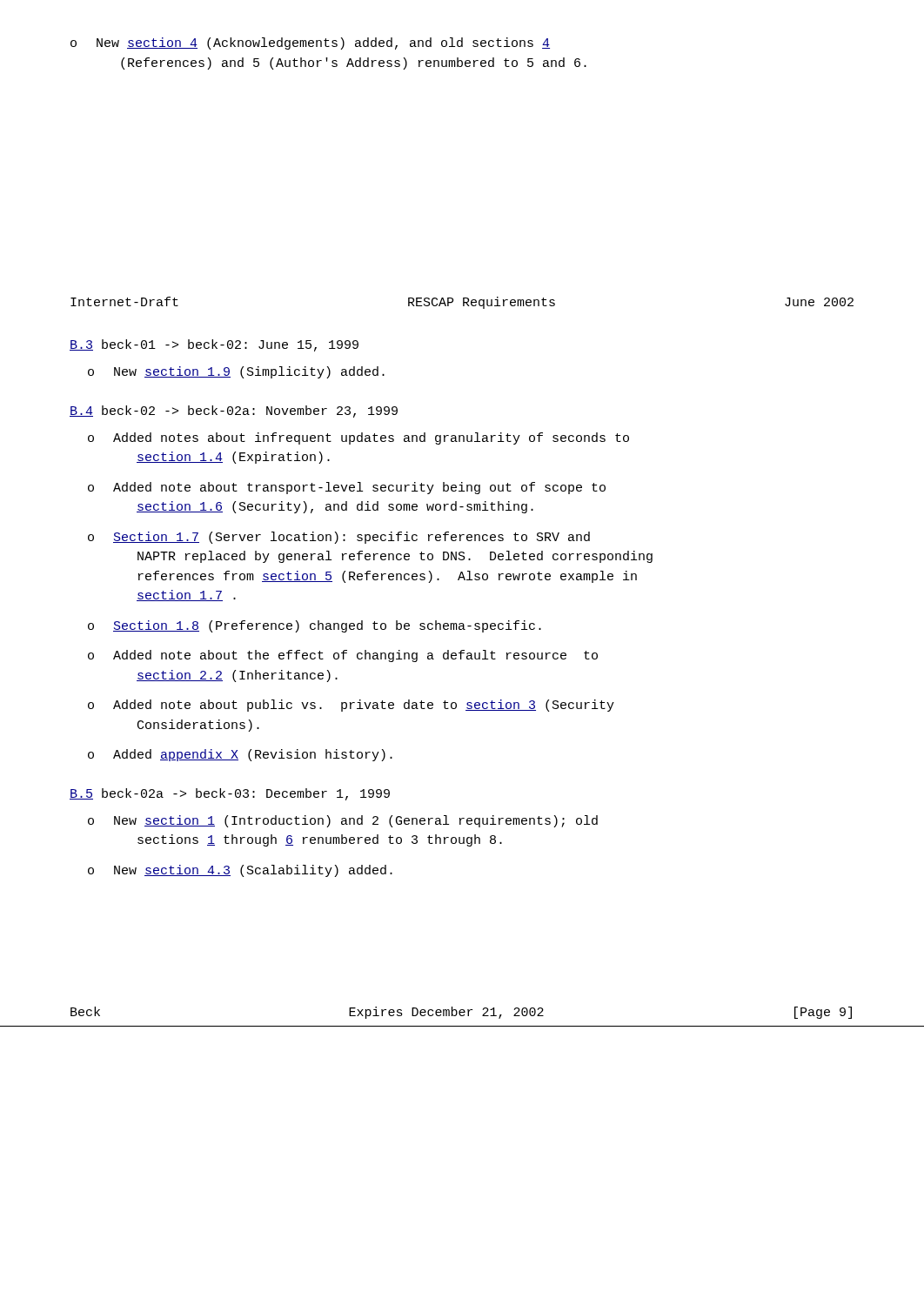Image resolution: width=924 pixels, height=1305 pixels.
Task: Locate the list item that says "o New section 4 (Acknowledgements)"
Action: coord(329,54)
